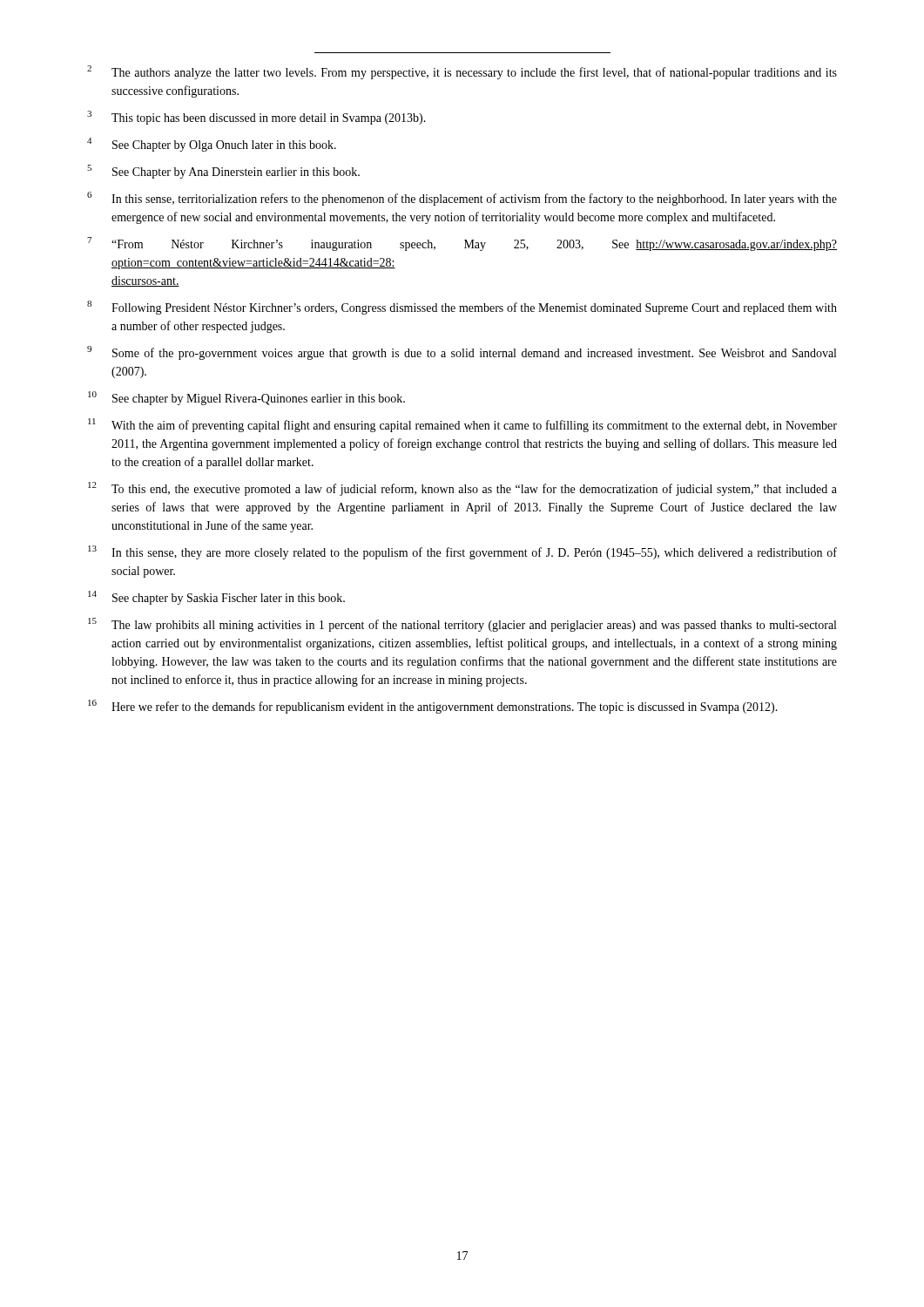Point to the block beginning "2 The authors analyze"
The width and height of the screenshot is (924, 1307).
pos(462,82)
